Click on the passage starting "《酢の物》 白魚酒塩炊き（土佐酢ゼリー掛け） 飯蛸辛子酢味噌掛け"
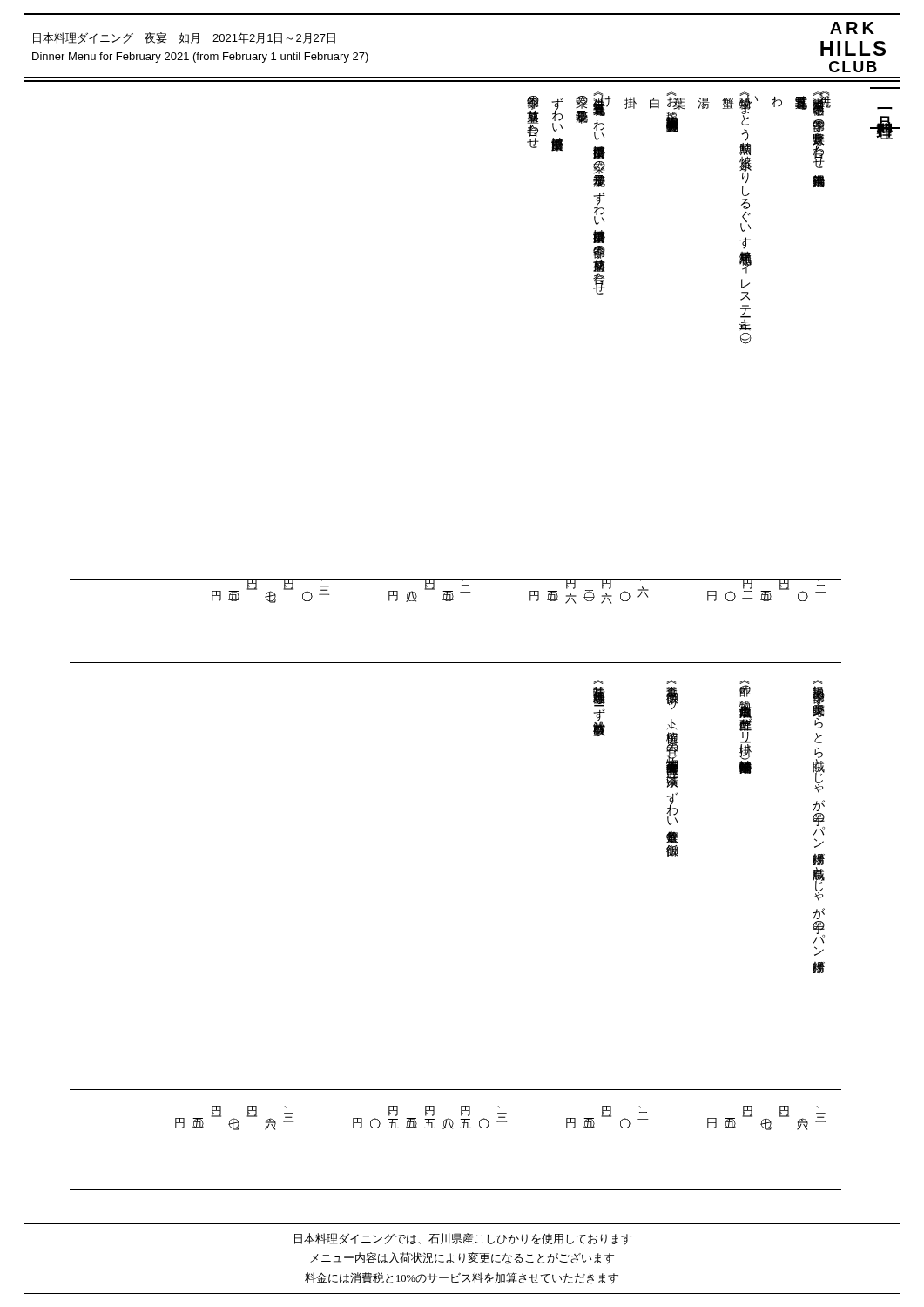 pyautogui.click(x=745, y=720)
